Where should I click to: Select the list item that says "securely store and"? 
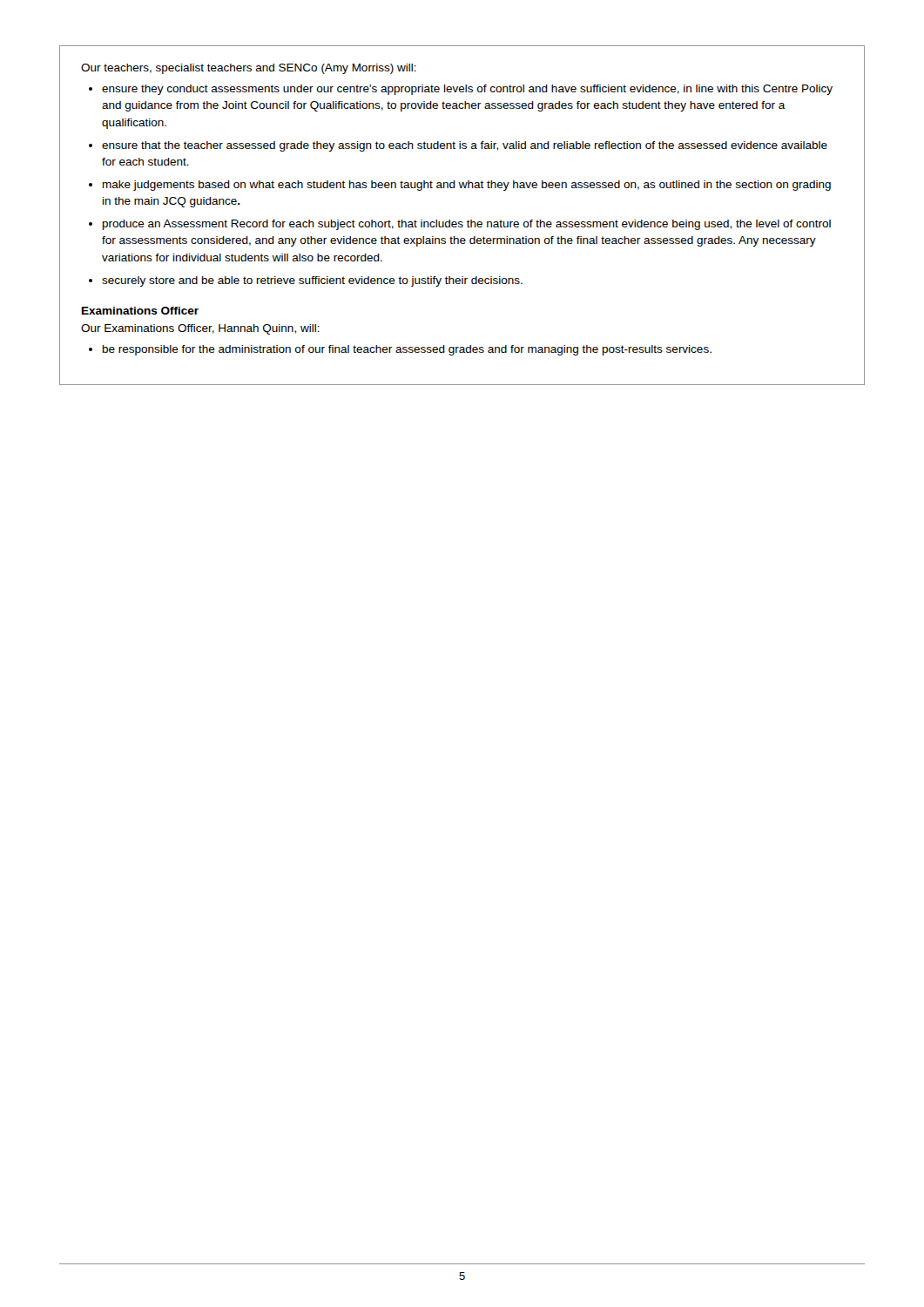(472, 280)
